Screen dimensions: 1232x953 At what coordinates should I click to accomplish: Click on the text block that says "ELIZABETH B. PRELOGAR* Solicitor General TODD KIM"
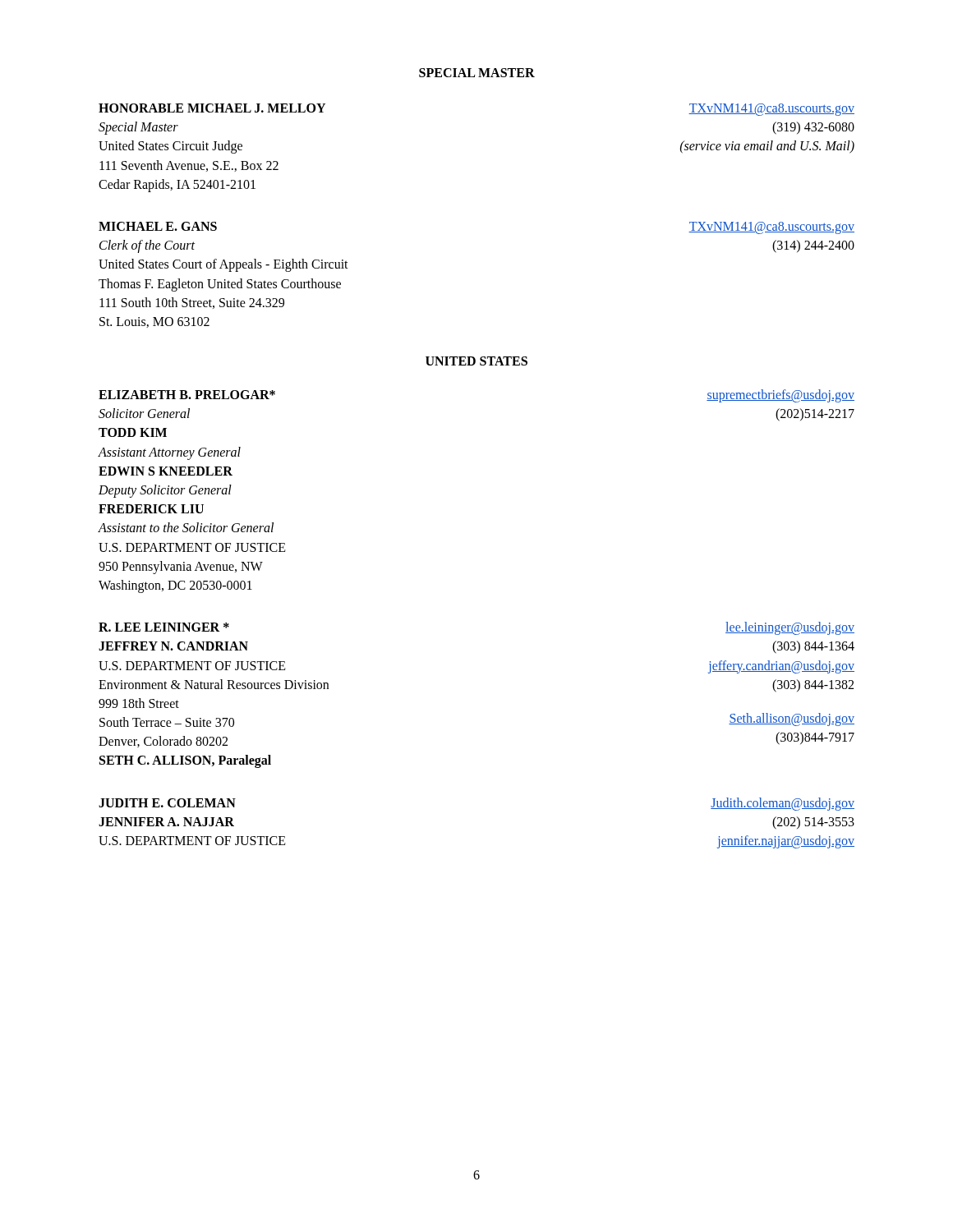pos(185,395)
